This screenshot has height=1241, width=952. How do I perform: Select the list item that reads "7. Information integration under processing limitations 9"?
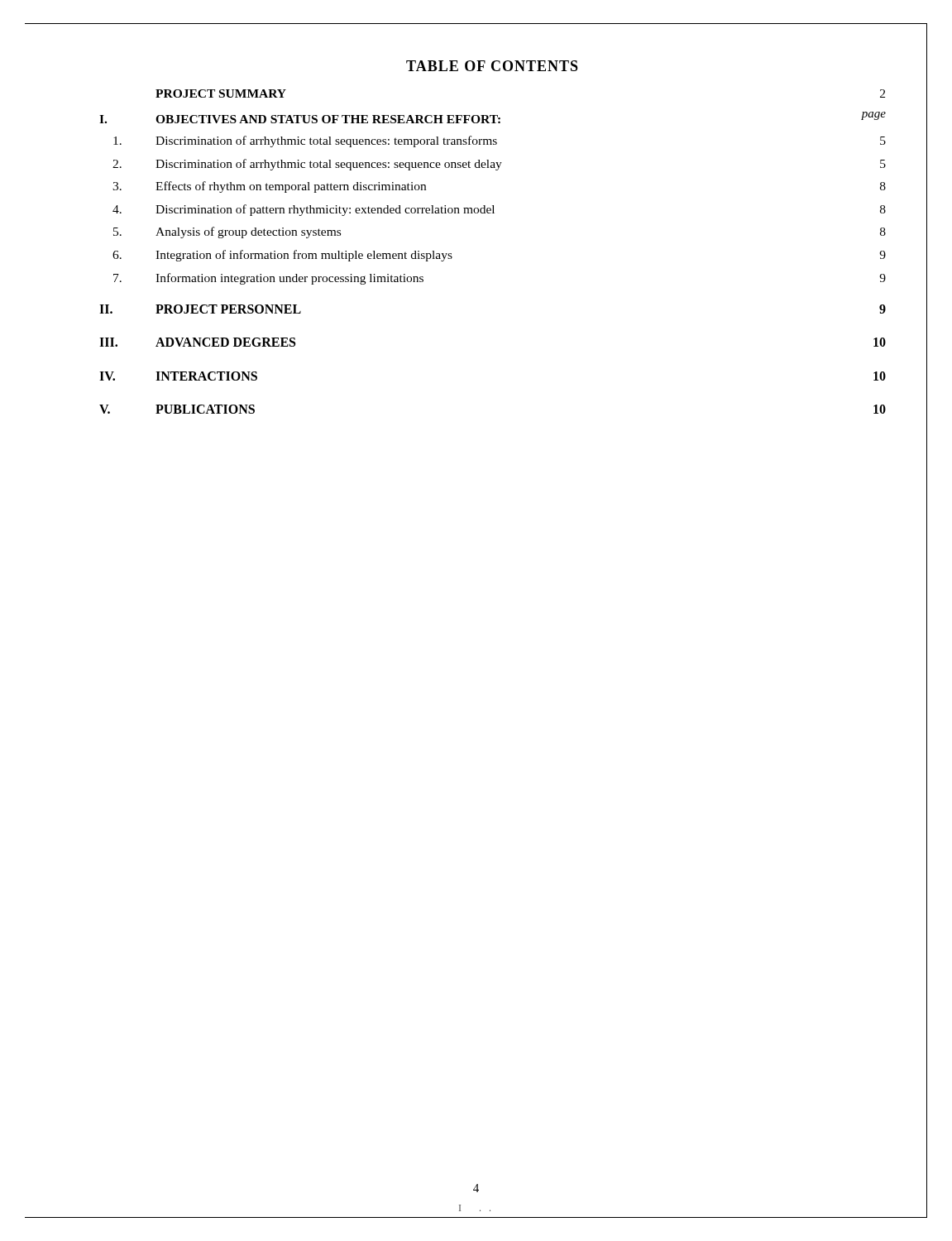tap(284, 278)
